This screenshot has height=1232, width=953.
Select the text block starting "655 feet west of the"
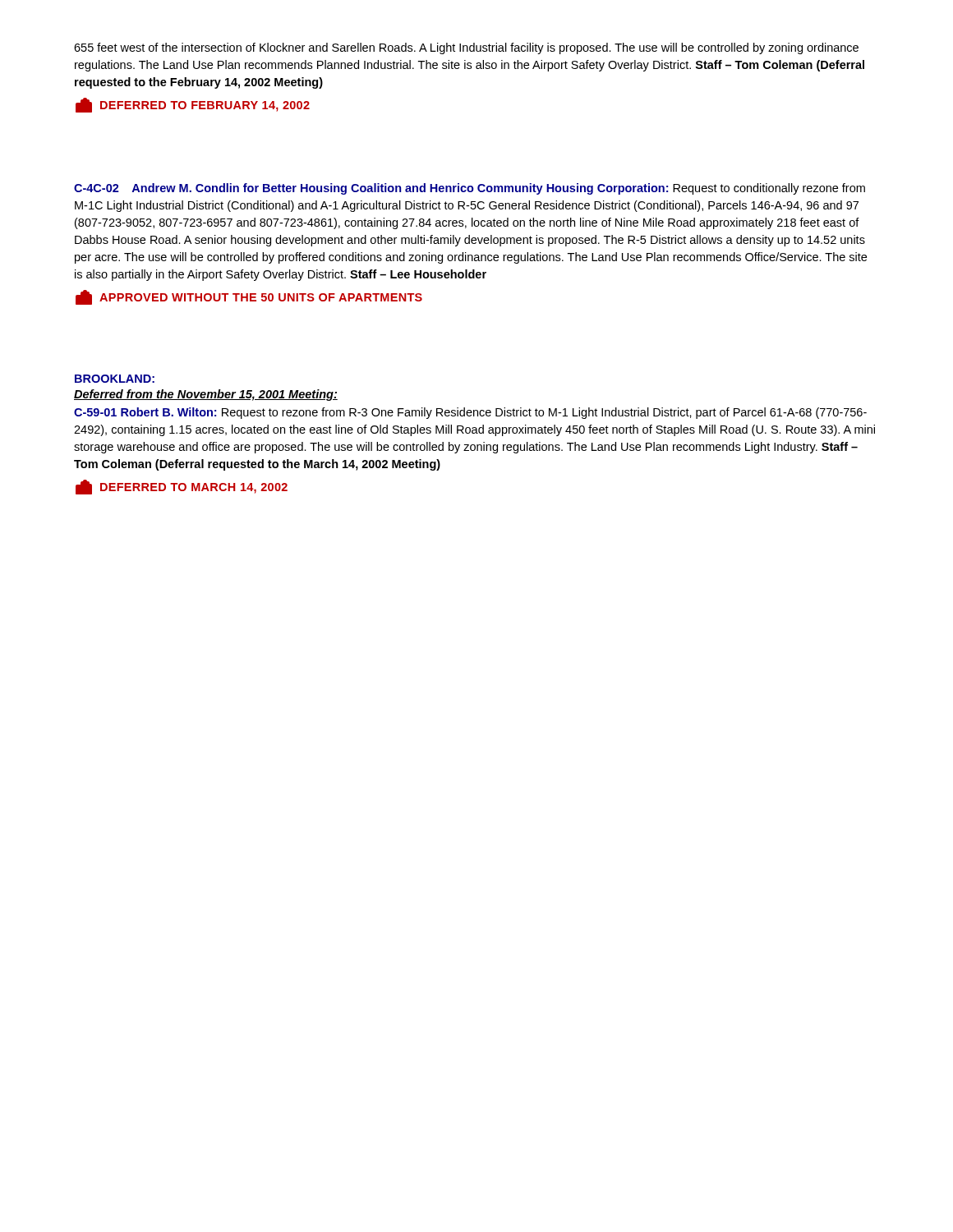[x=470, y=65]
